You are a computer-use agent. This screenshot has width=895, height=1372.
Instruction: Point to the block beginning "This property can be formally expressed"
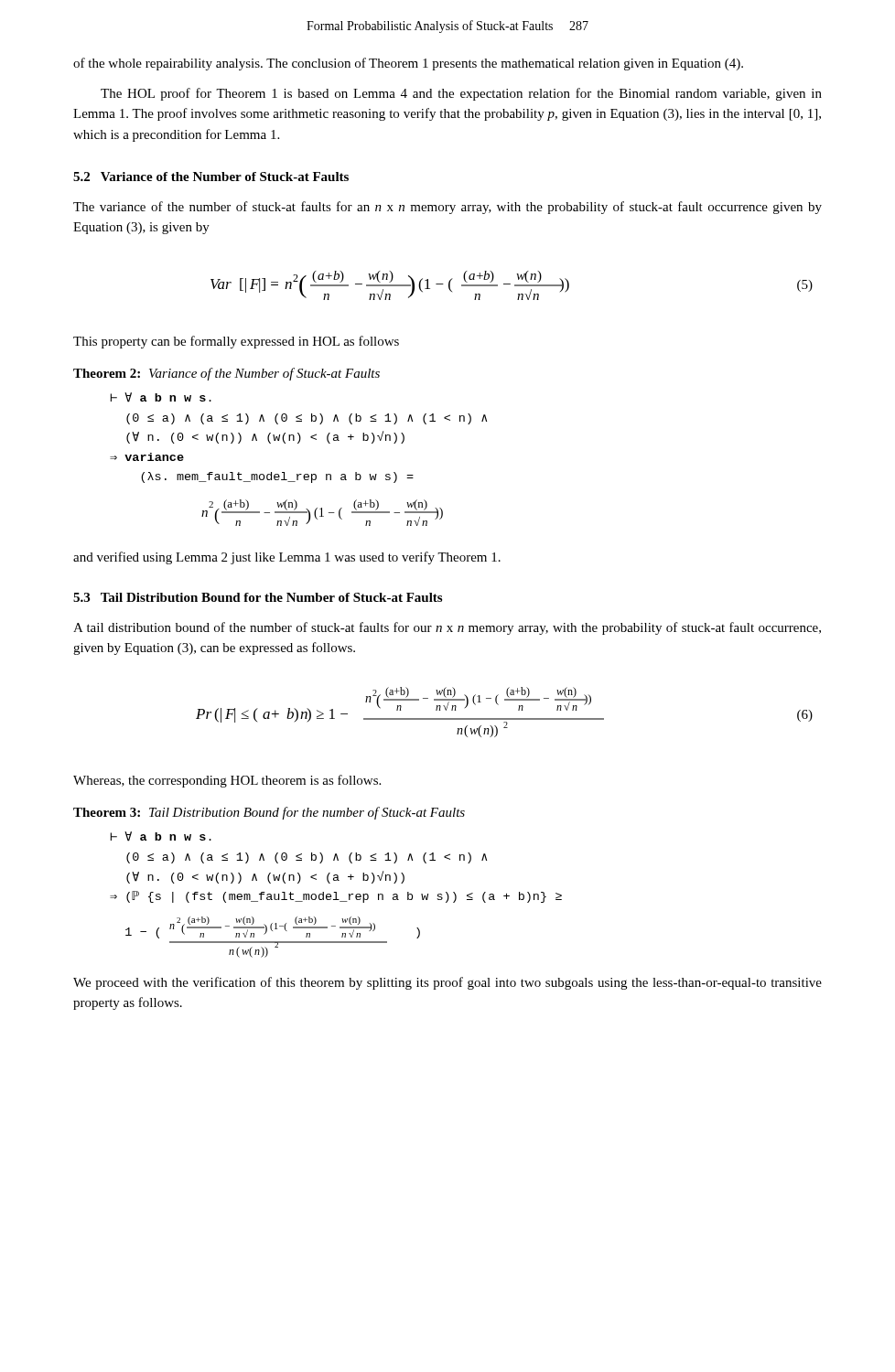(236, 341)
